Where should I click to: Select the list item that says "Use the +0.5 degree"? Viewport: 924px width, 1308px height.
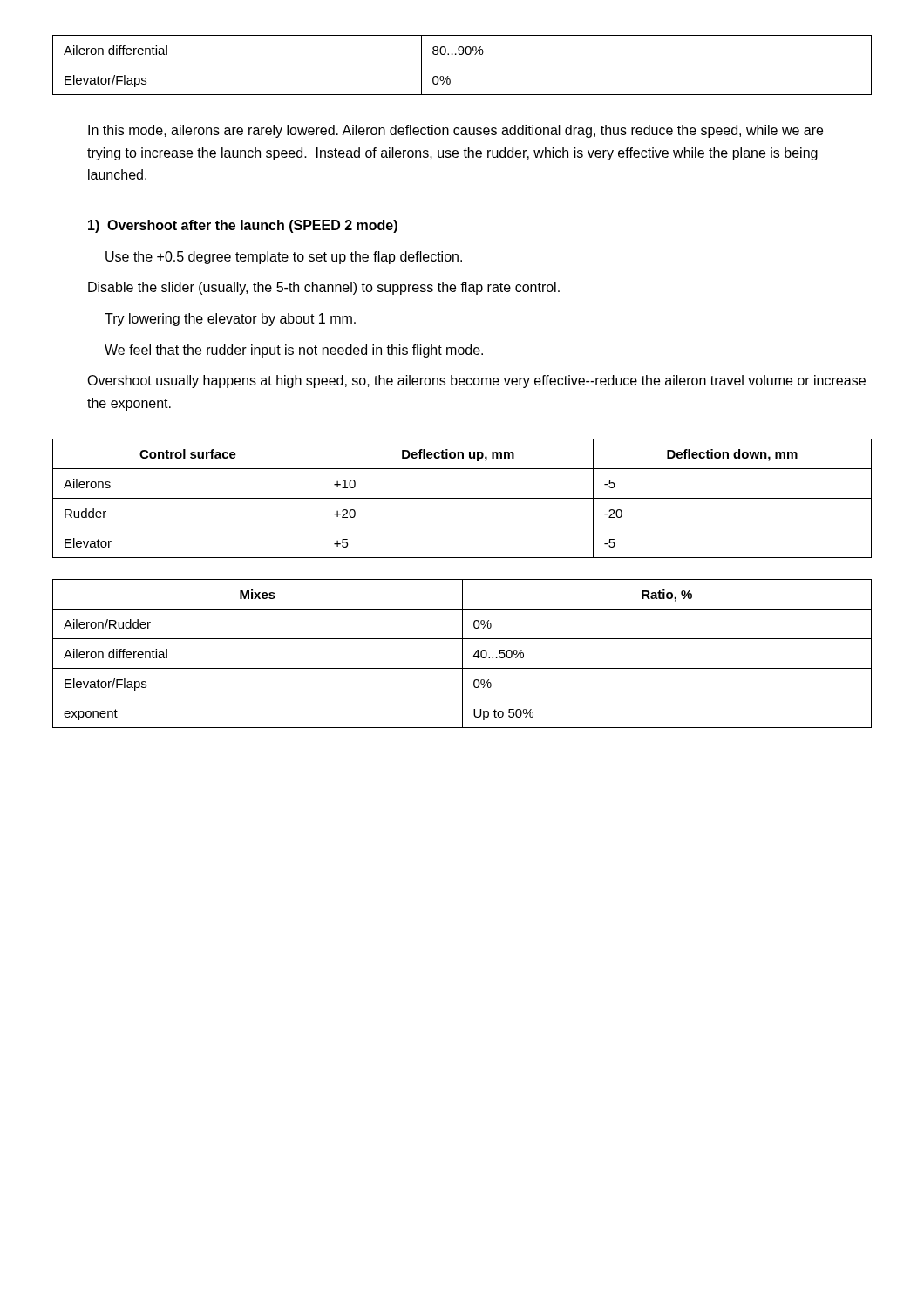click(284, 257)
